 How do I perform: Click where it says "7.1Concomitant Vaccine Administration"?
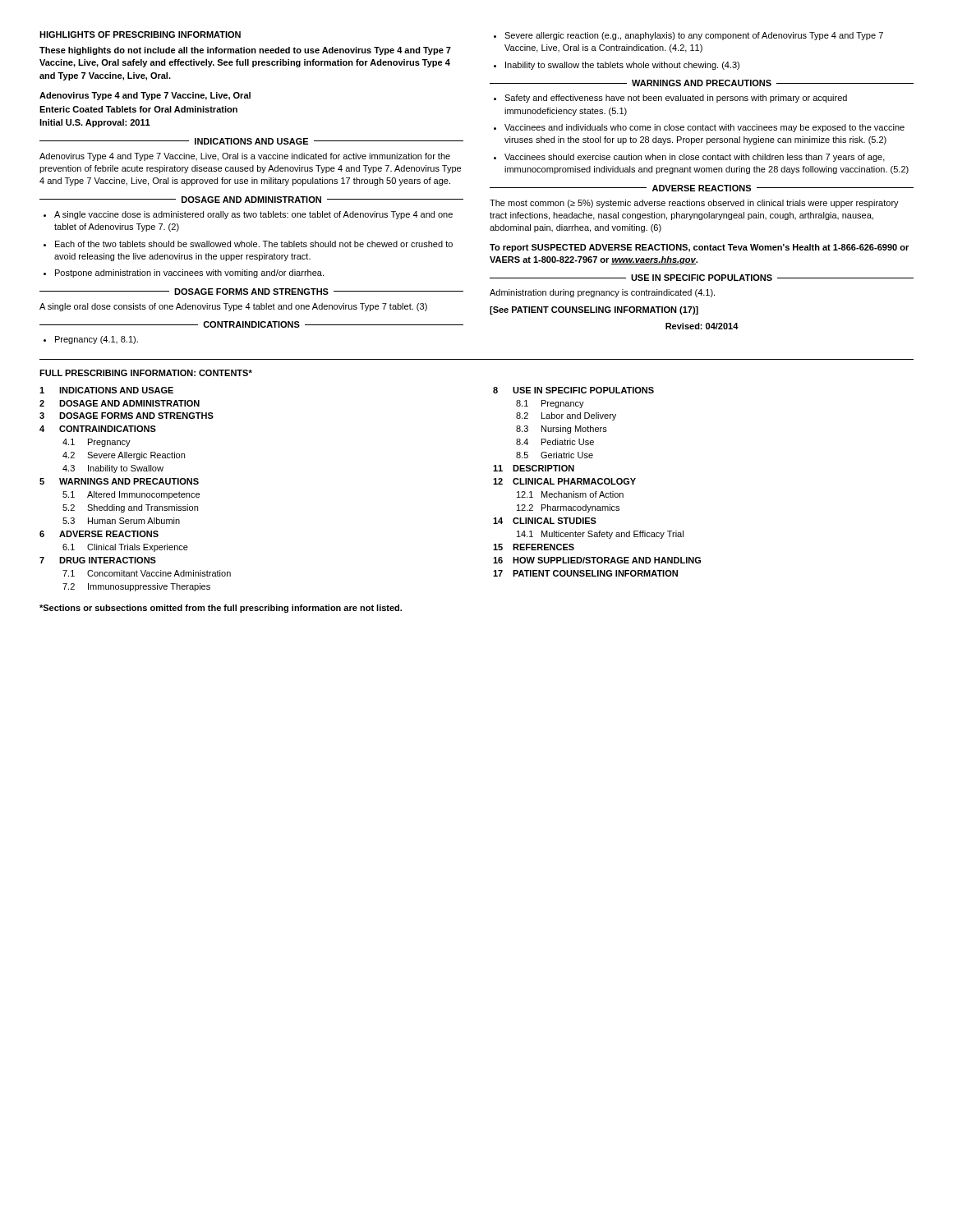(x=147, y=574)
